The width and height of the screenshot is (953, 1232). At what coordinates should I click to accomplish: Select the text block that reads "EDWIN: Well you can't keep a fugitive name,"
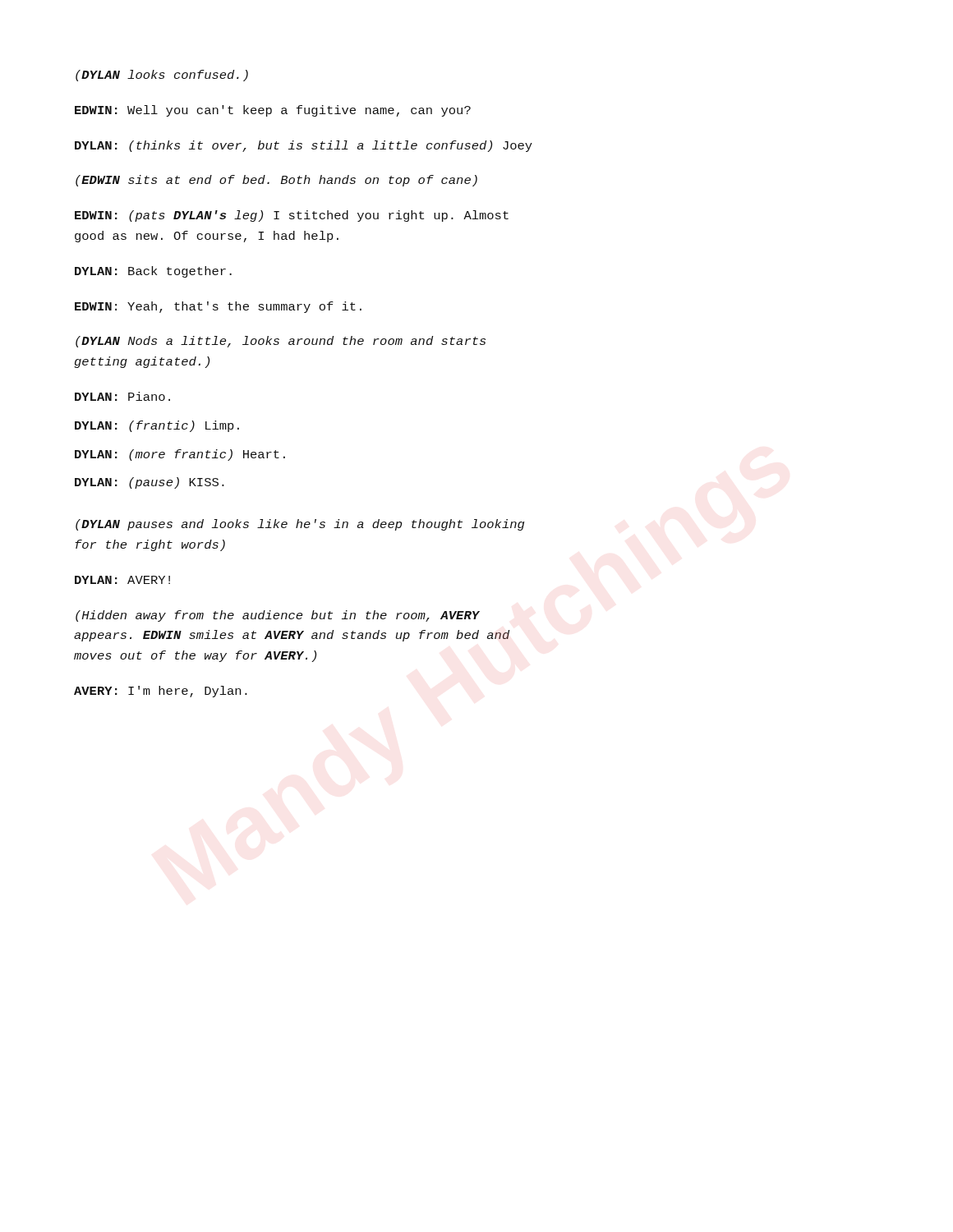[273, 111]
